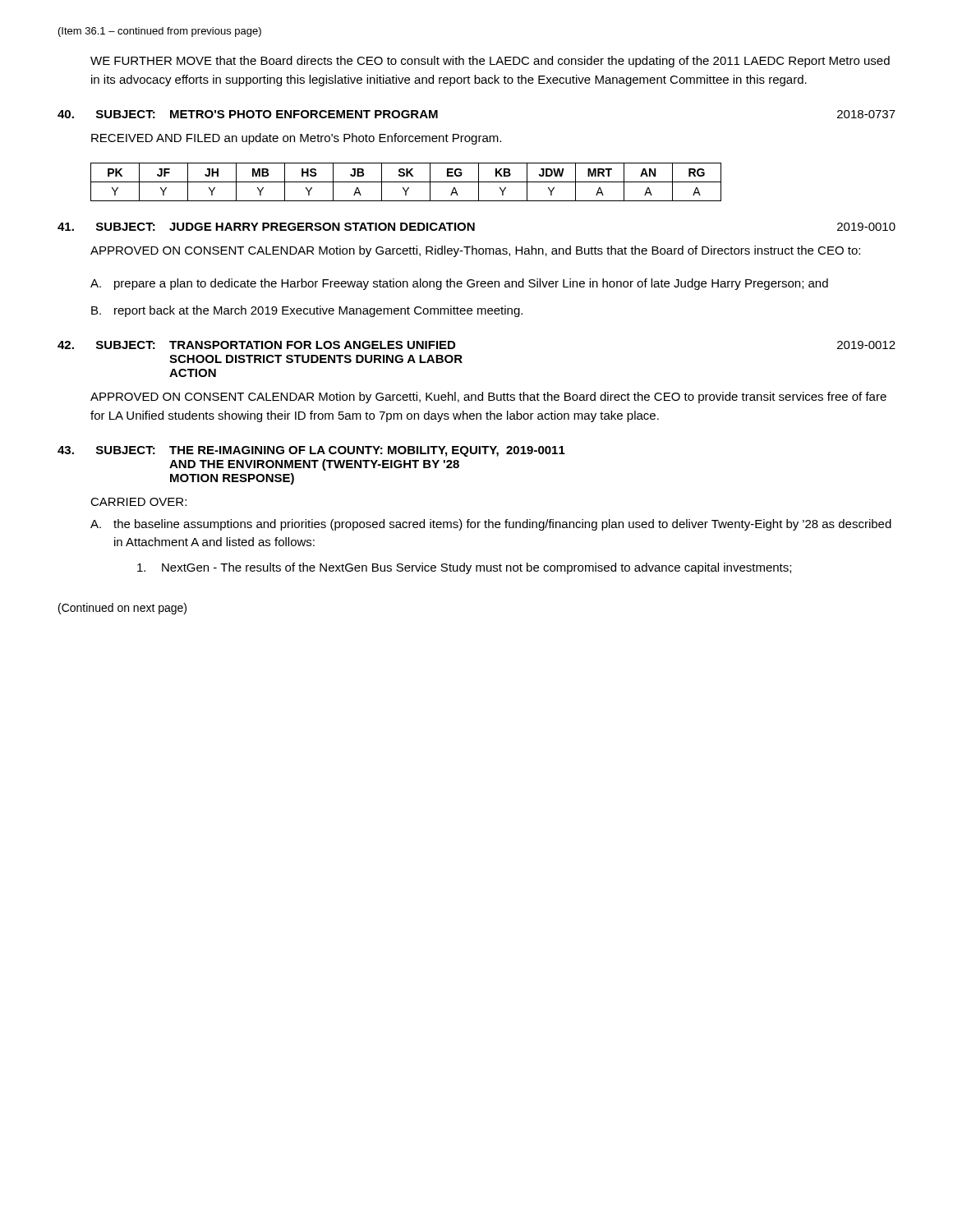Select the list item with the text "B. report back at the March 2019 Executive"
Screen dimensions: 1232x953
[x=493, y=310]
